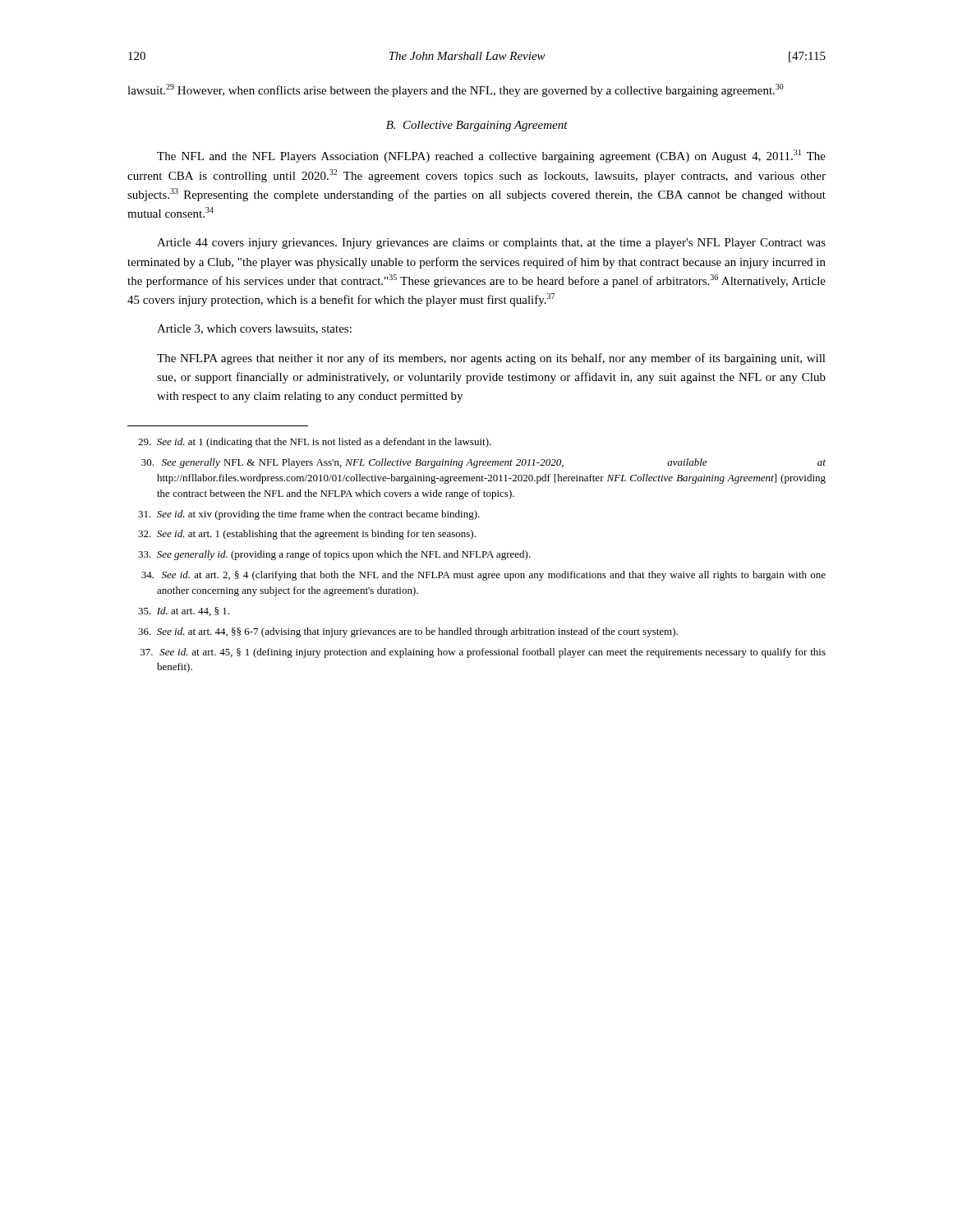
Task: Locate the text with the text "Article 3, which covers lawsuits, states:"
Action: point(255,329)
